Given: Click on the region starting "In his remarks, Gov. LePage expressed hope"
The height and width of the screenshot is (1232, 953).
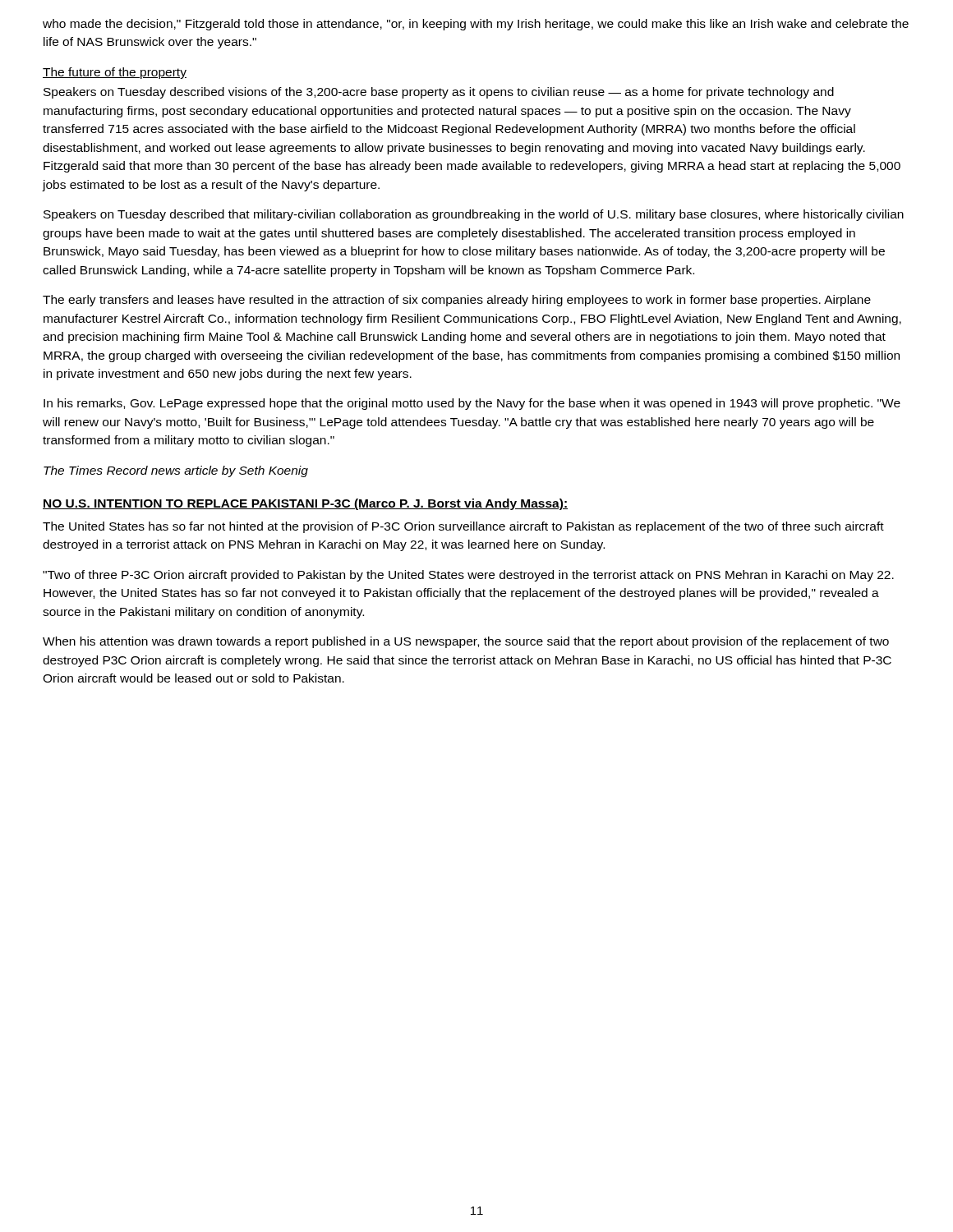Looking at the screenshot, I should coord(472,422).
